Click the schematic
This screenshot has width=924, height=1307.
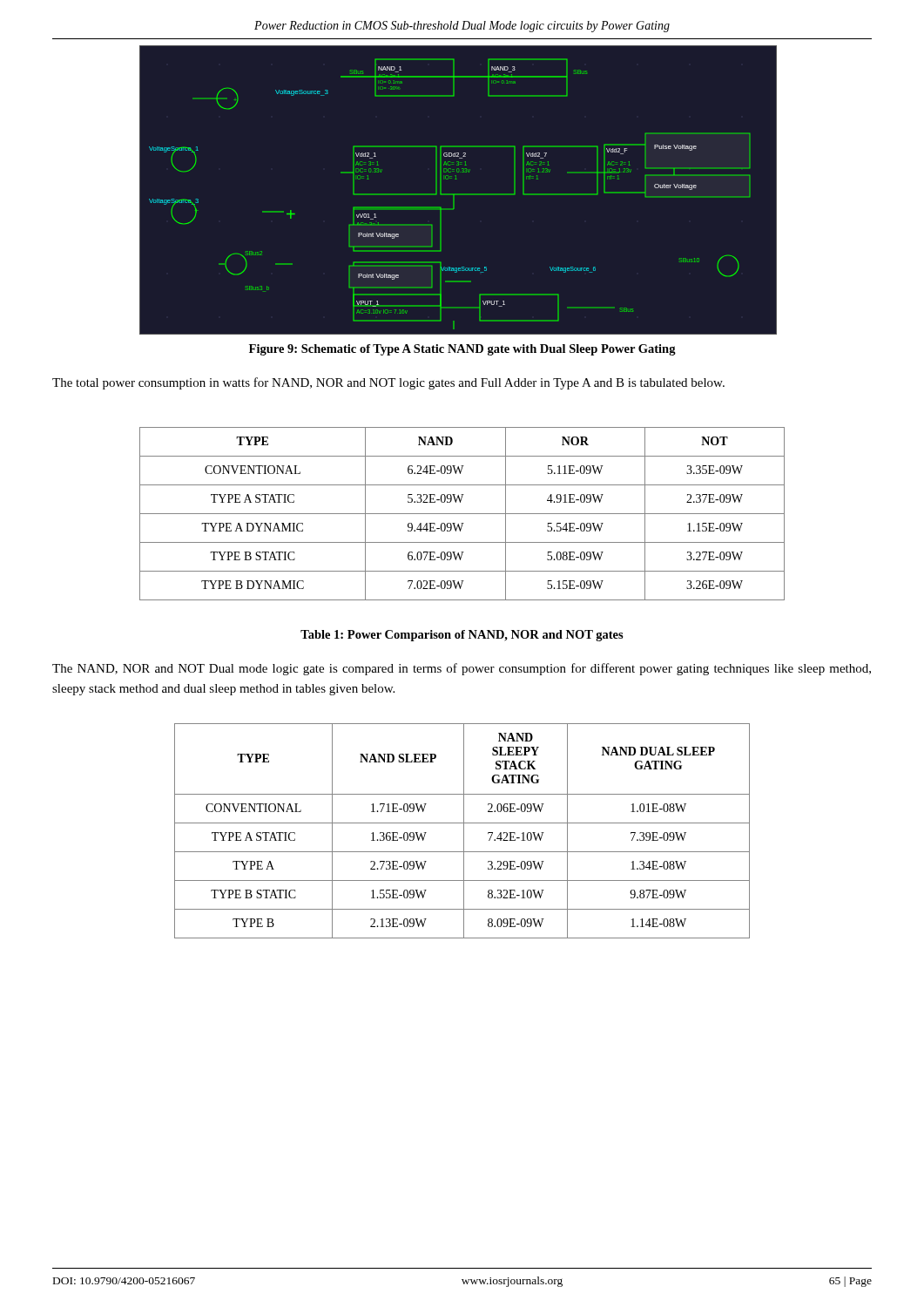click(458, 190)
